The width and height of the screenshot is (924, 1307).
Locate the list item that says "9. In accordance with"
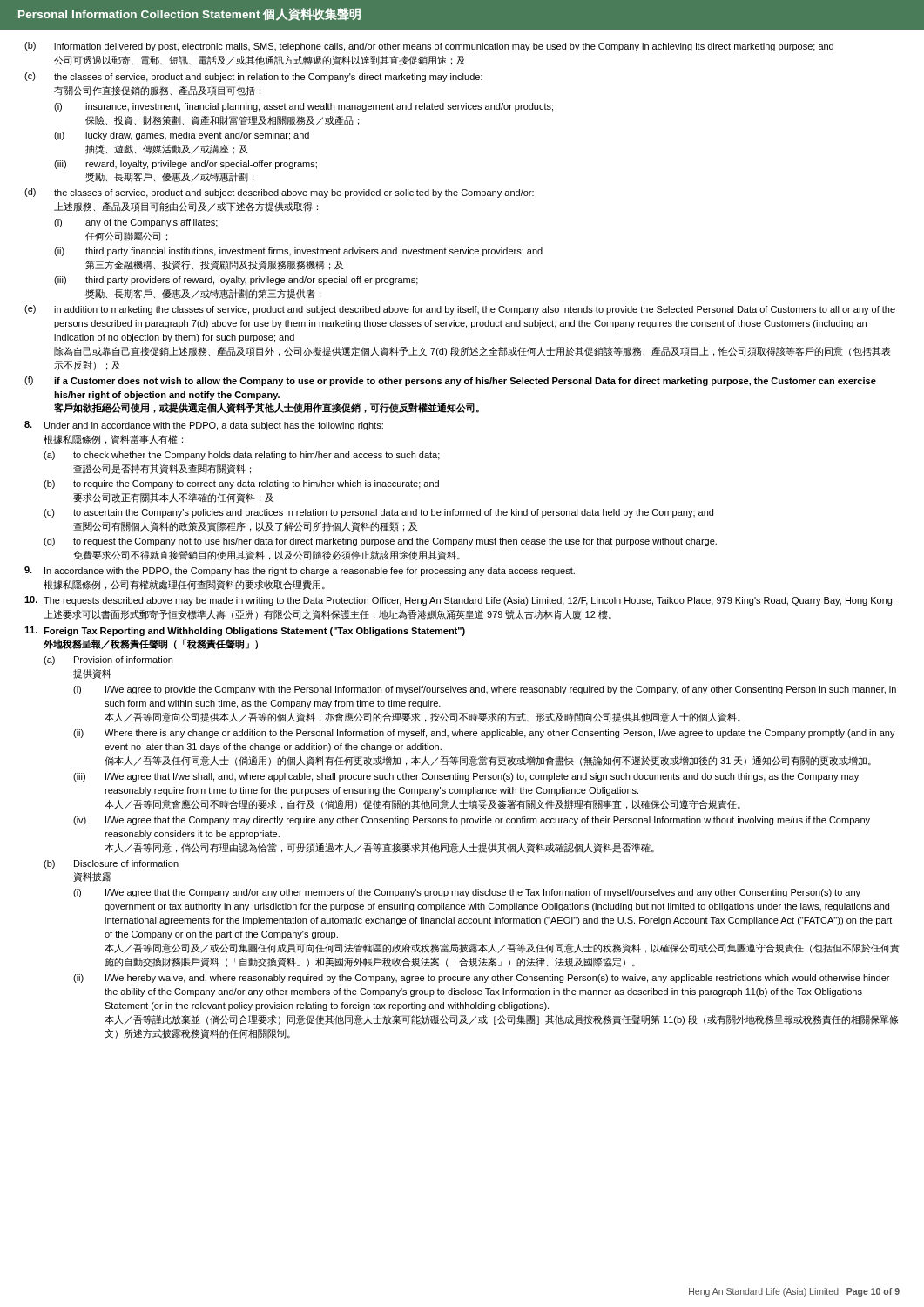(462, 578)
